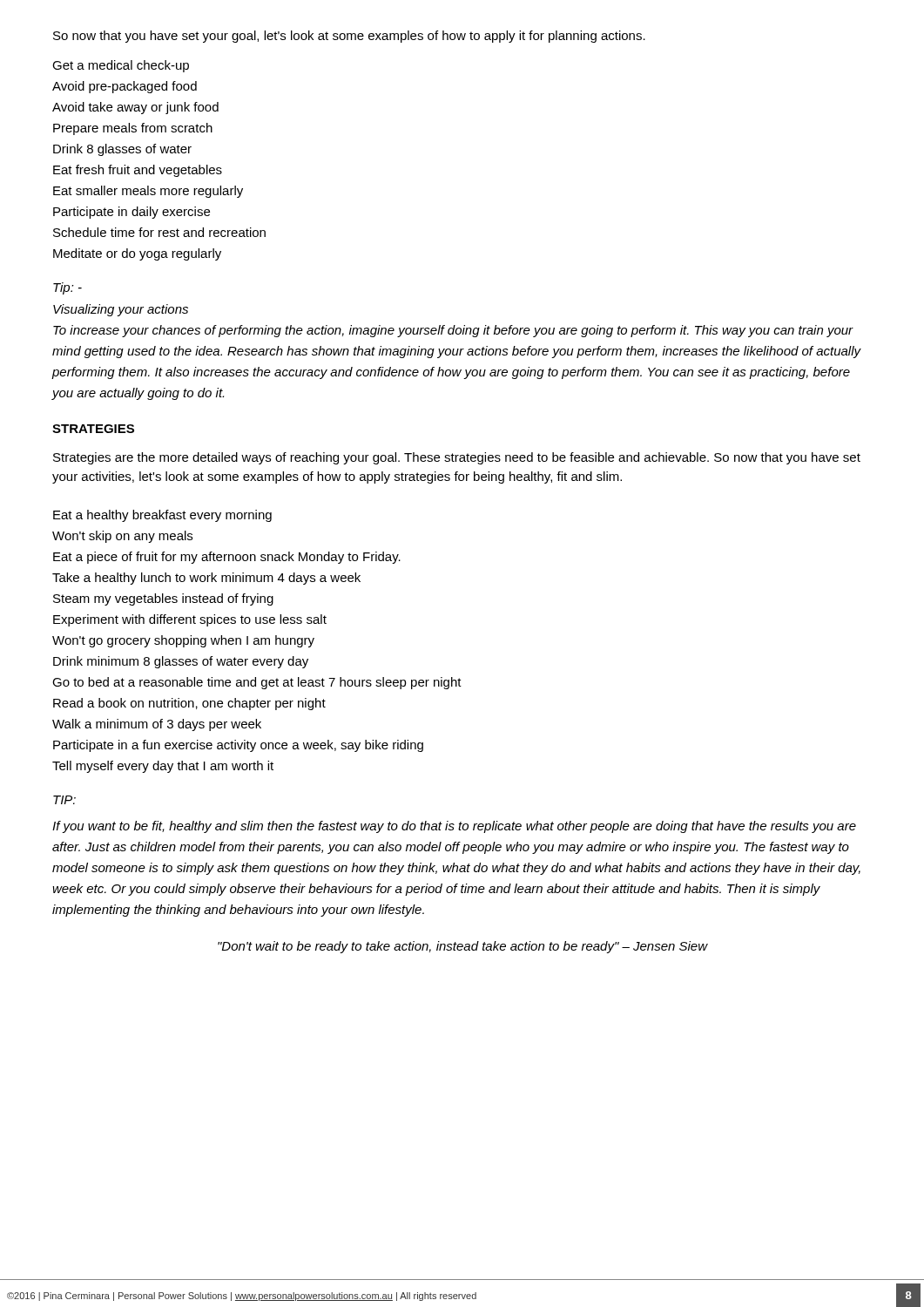Find the block on this page that starts ""Don't wait to be ready"
This screenshot has width=924, height=1307.
click(x=462, y=945)
